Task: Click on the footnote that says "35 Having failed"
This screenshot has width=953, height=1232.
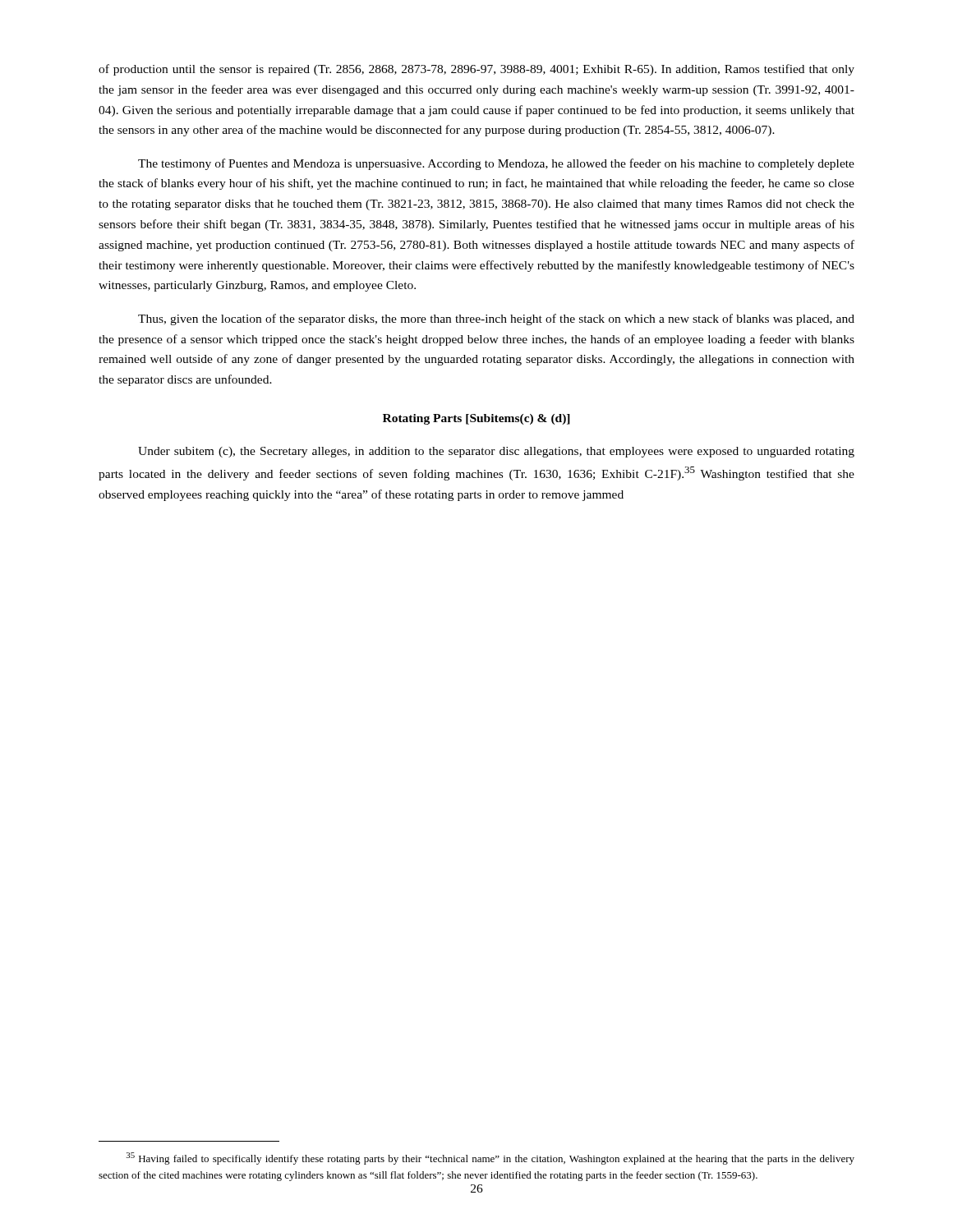Action: click(x=476, y=1165)
